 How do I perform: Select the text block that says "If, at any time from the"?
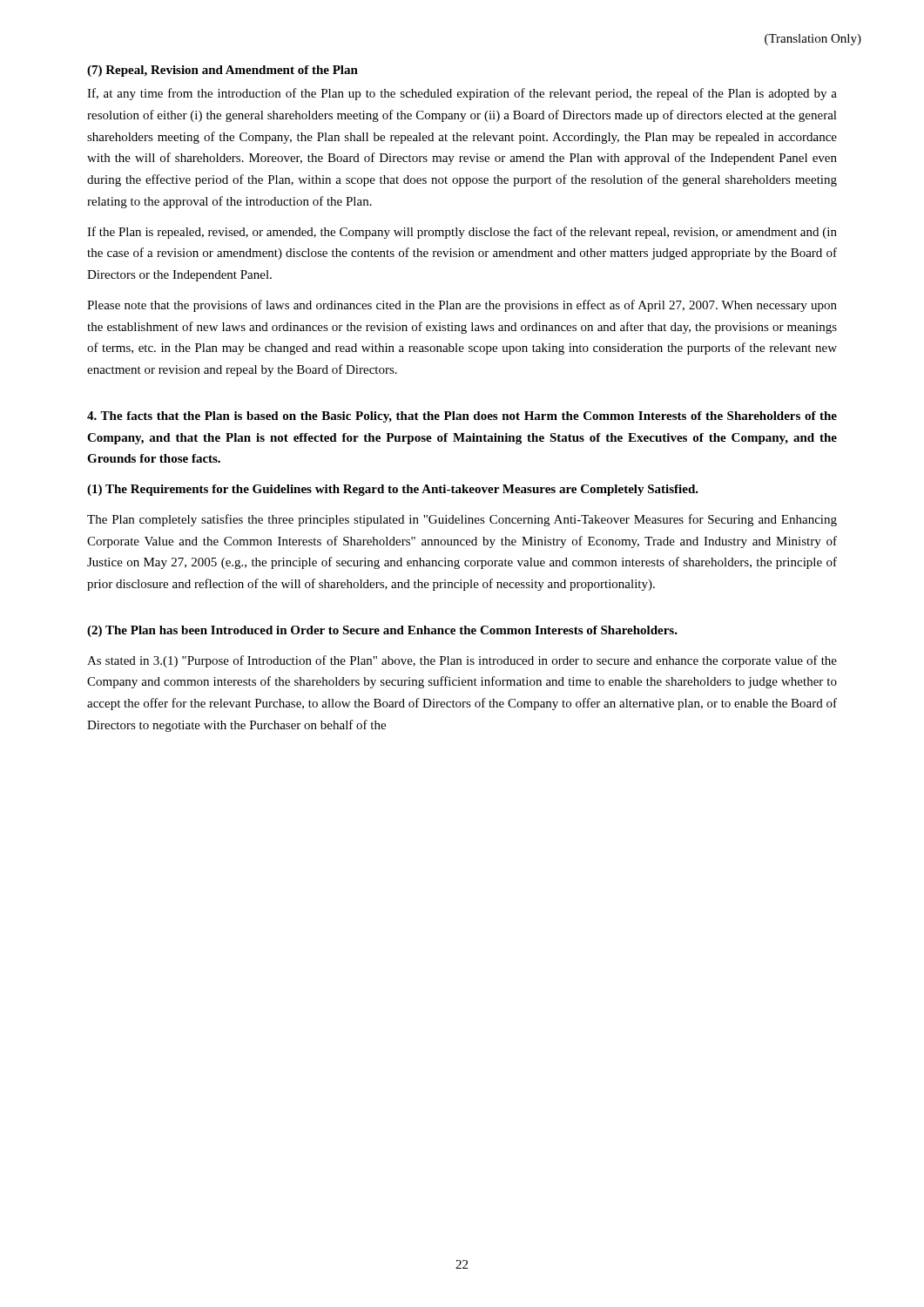tap(462, 147)
